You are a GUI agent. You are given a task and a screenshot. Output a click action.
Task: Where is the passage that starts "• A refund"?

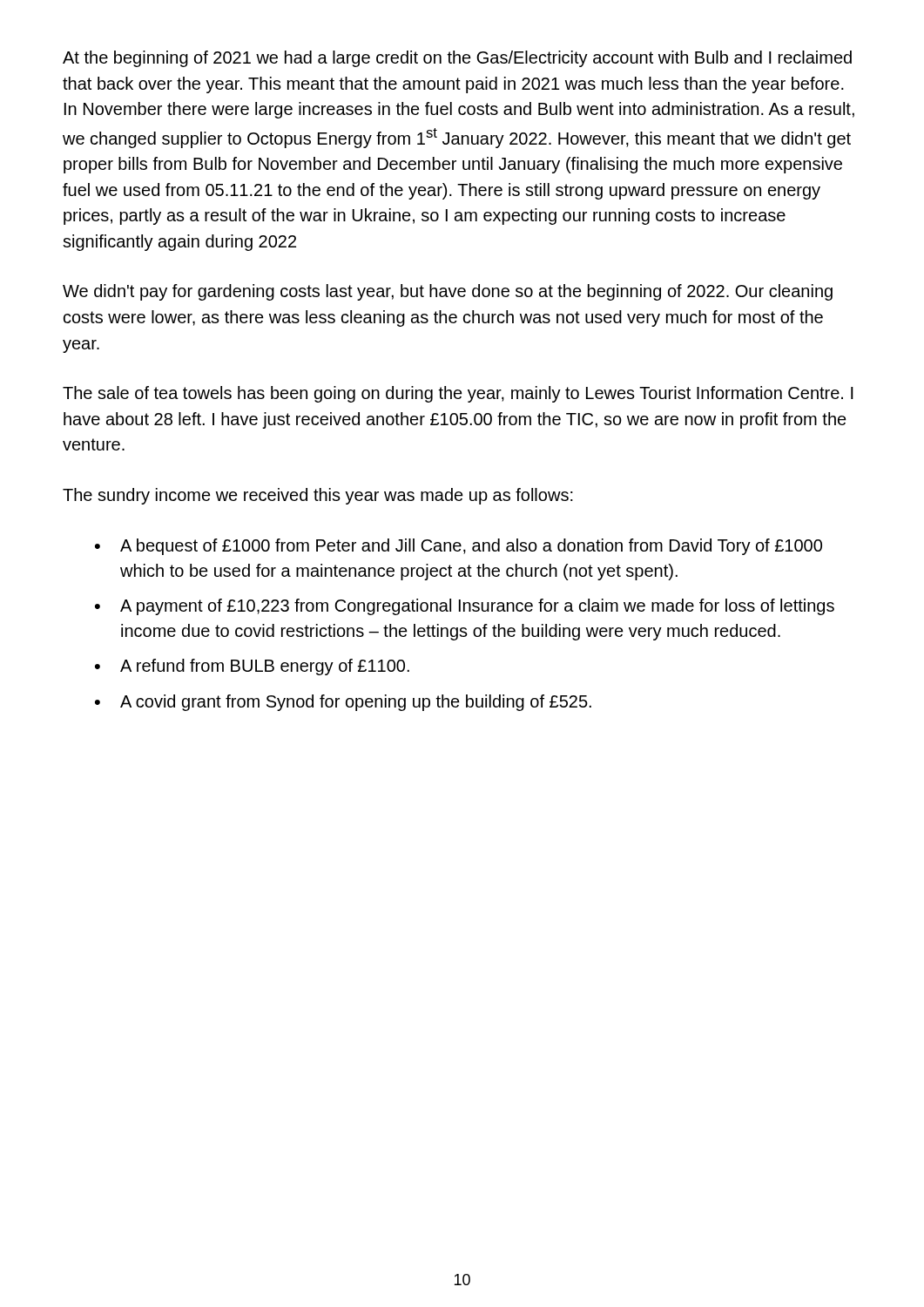click(252, 667)
